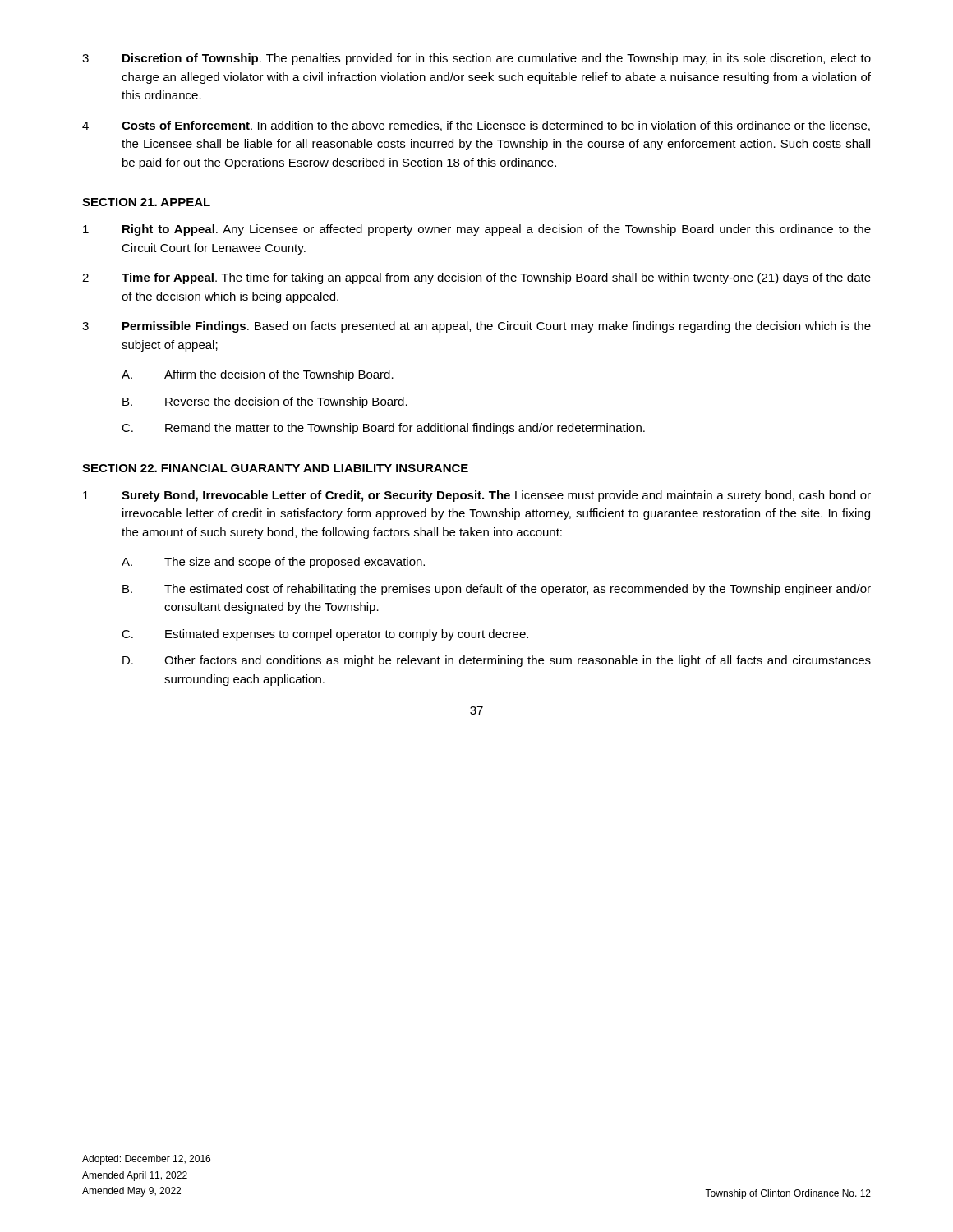Find "A. Affirm the decision of the Township Board." on this page
953x1232 pixels.
pyautogui.click(x=258, y=375)
